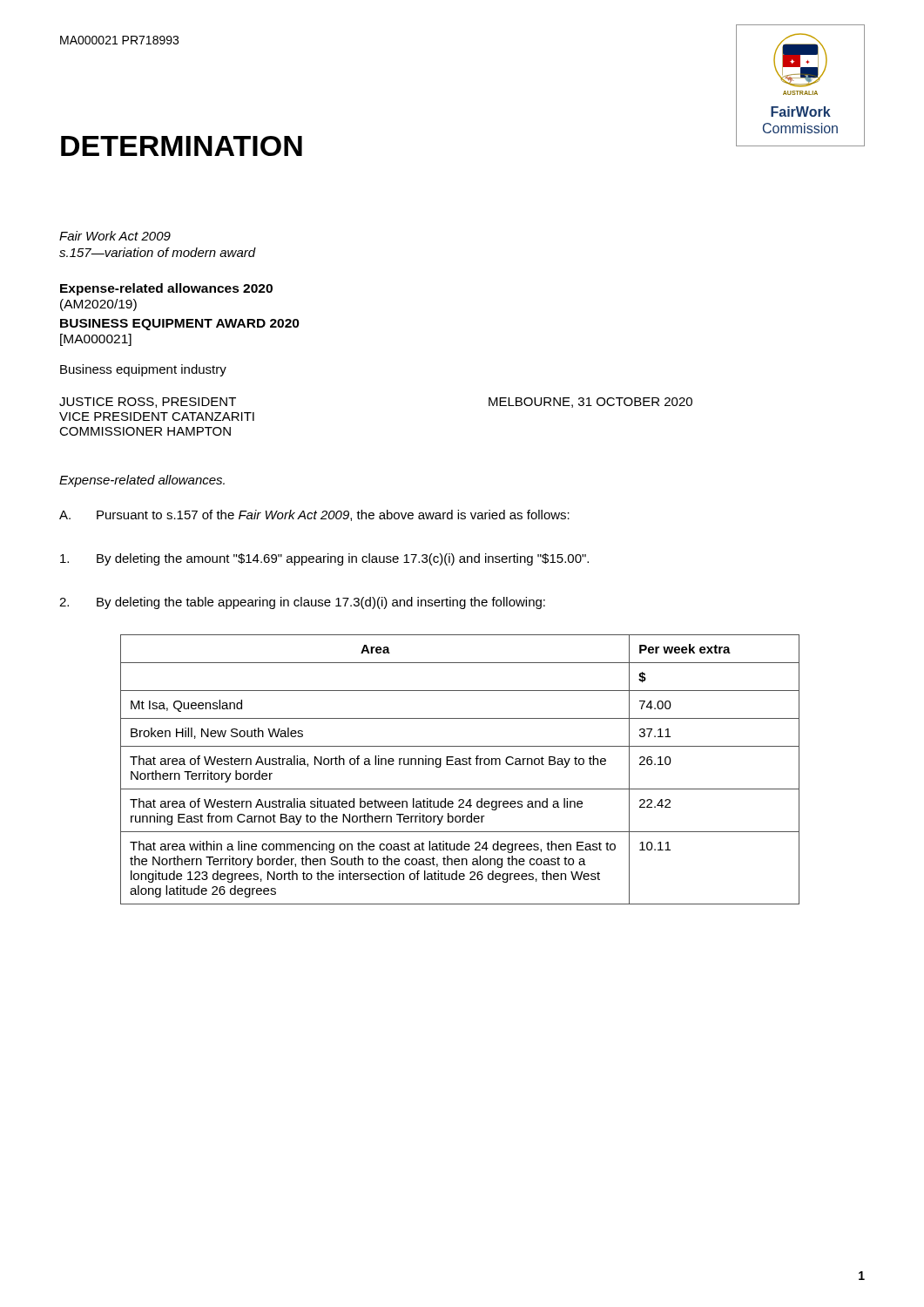Viewport: 924px width, 1307px height.
Task: Select the list item that reads "By deleting the amount "$14.69""
Action: [455, 558]
